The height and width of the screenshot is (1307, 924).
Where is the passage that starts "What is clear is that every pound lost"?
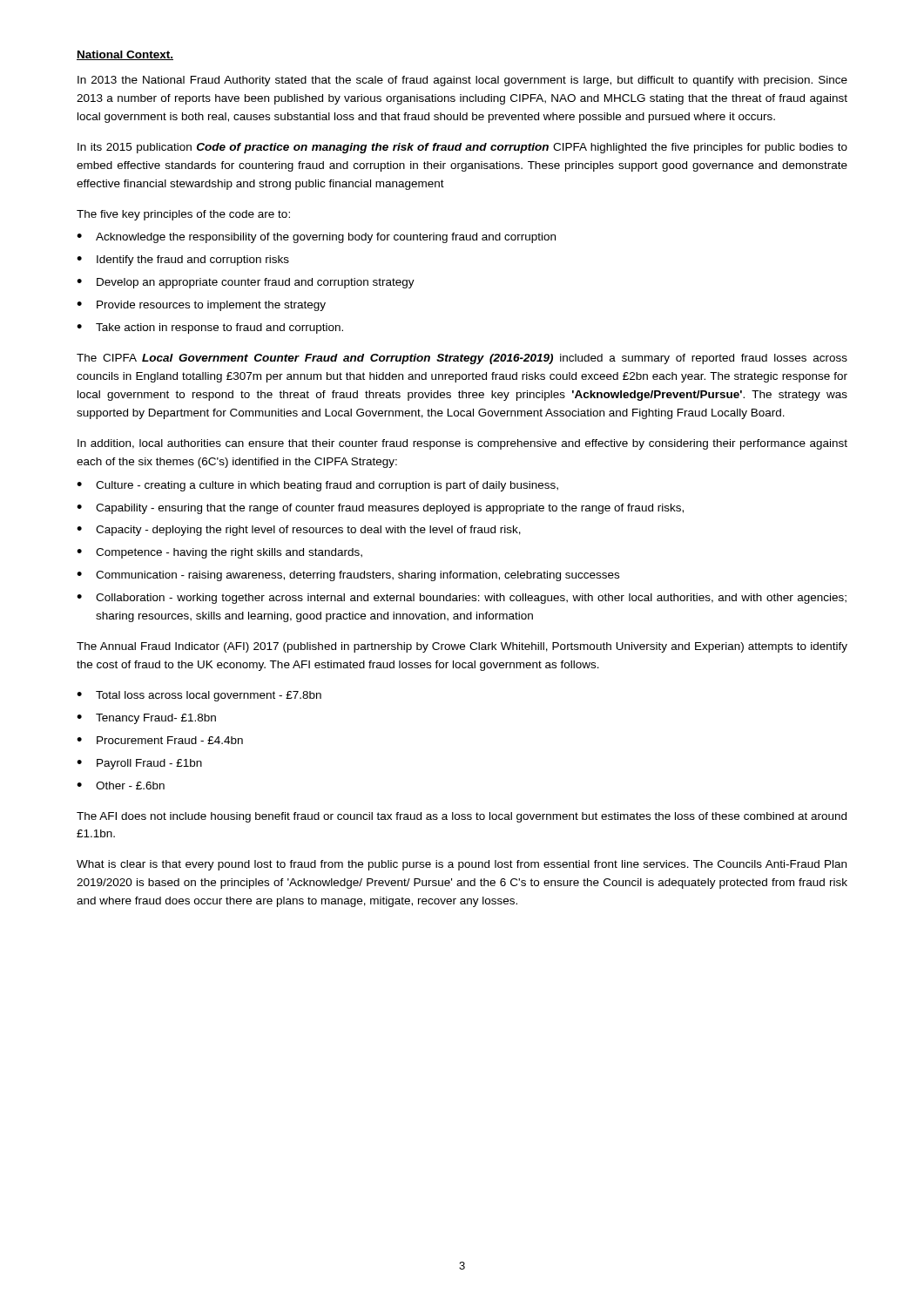pos(462,882)
